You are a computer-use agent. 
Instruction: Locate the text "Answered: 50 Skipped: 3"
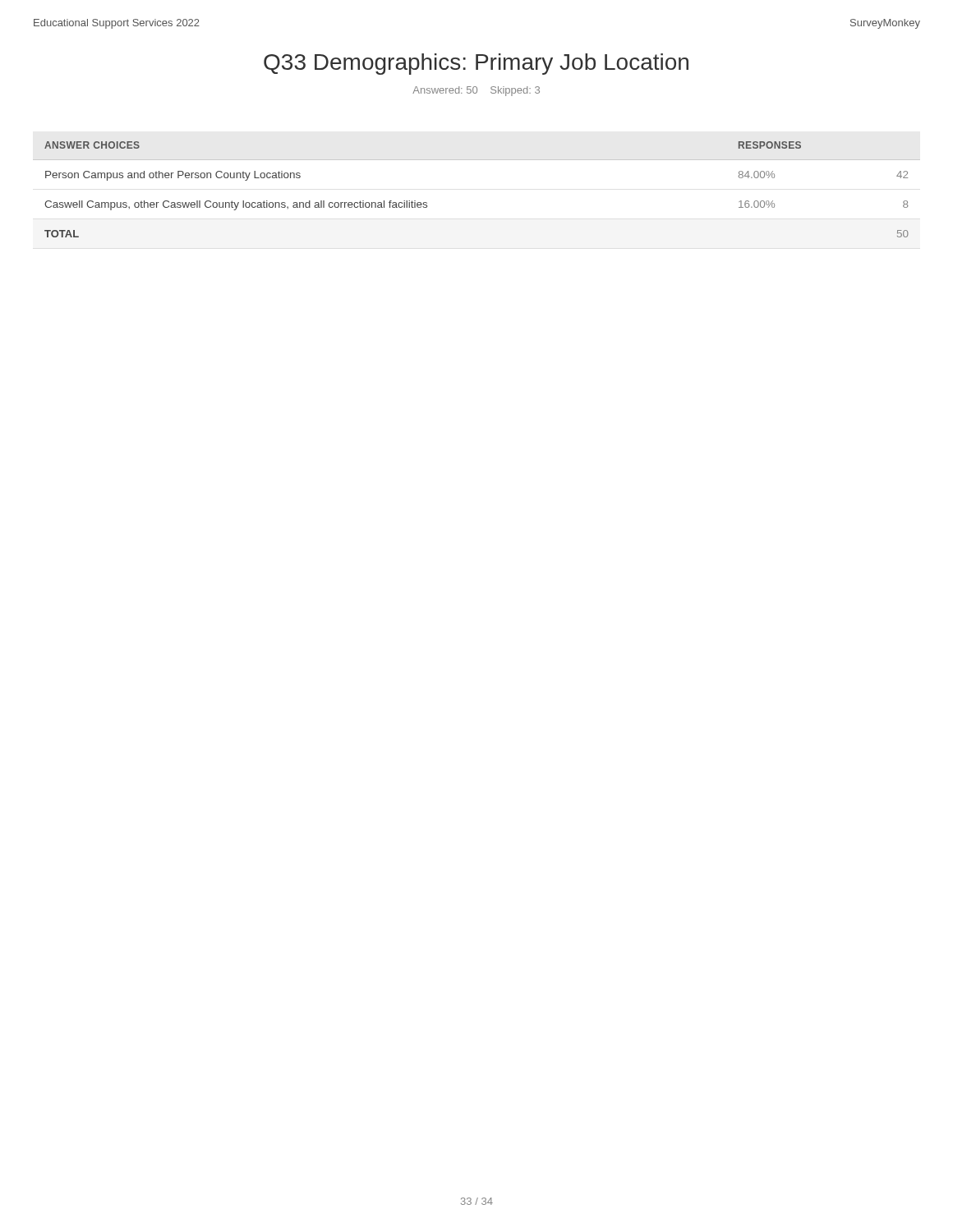pos(476,90)
